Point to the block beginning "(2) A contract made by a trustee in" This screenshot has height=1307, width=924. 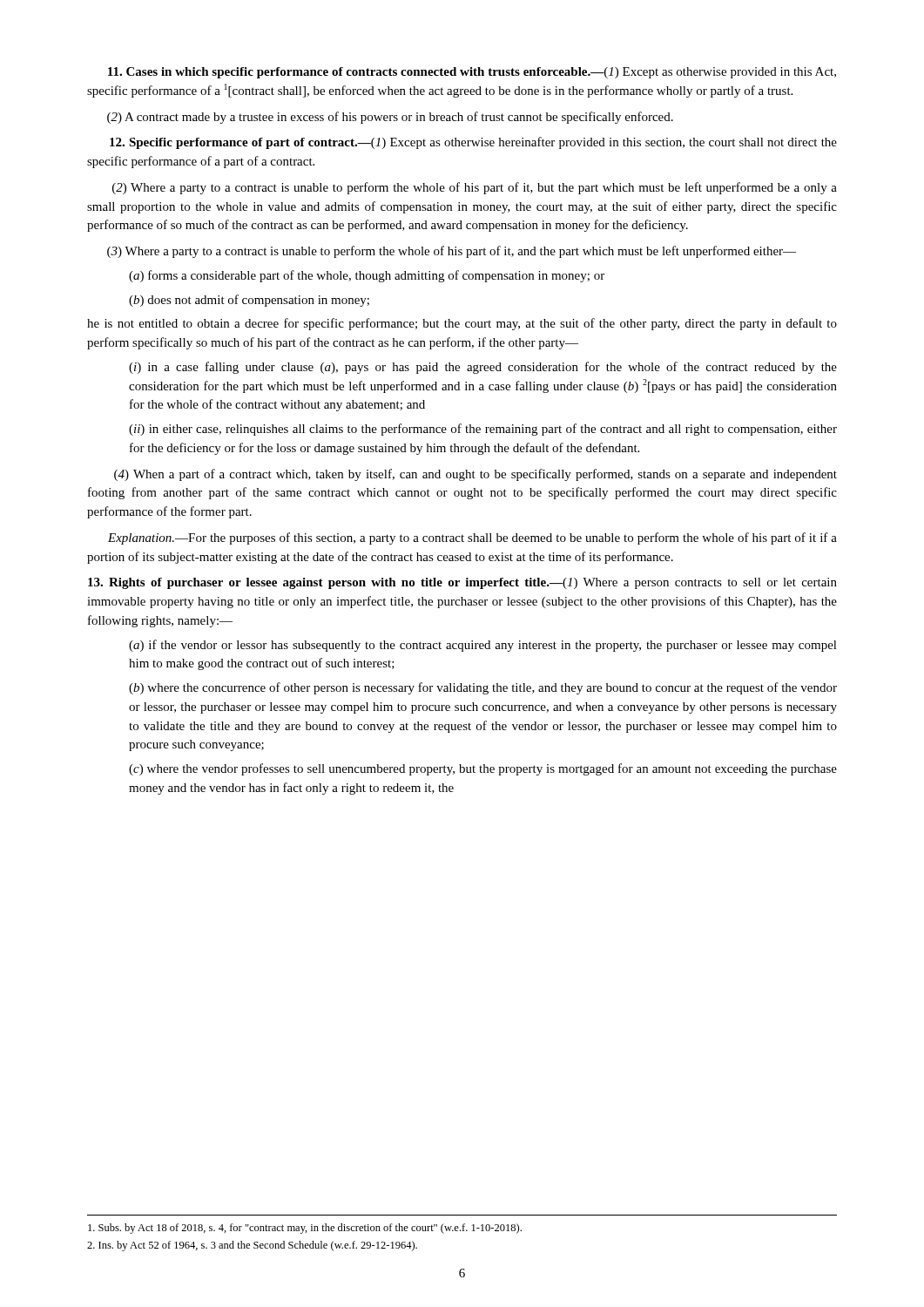[x=462, y=117]
